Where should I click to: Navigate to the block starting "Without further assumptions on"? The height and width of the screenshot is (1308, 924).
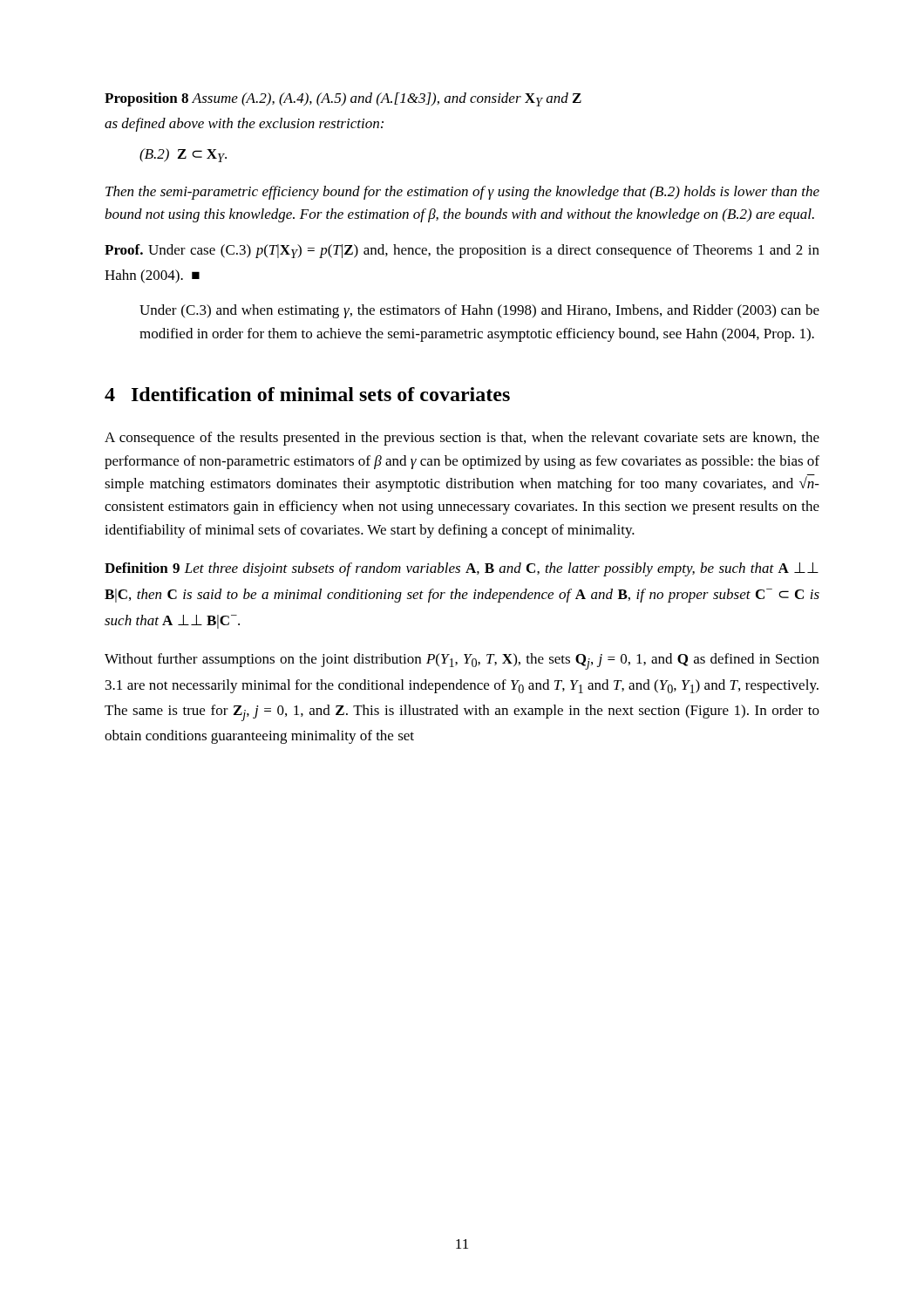pos(462,697)
